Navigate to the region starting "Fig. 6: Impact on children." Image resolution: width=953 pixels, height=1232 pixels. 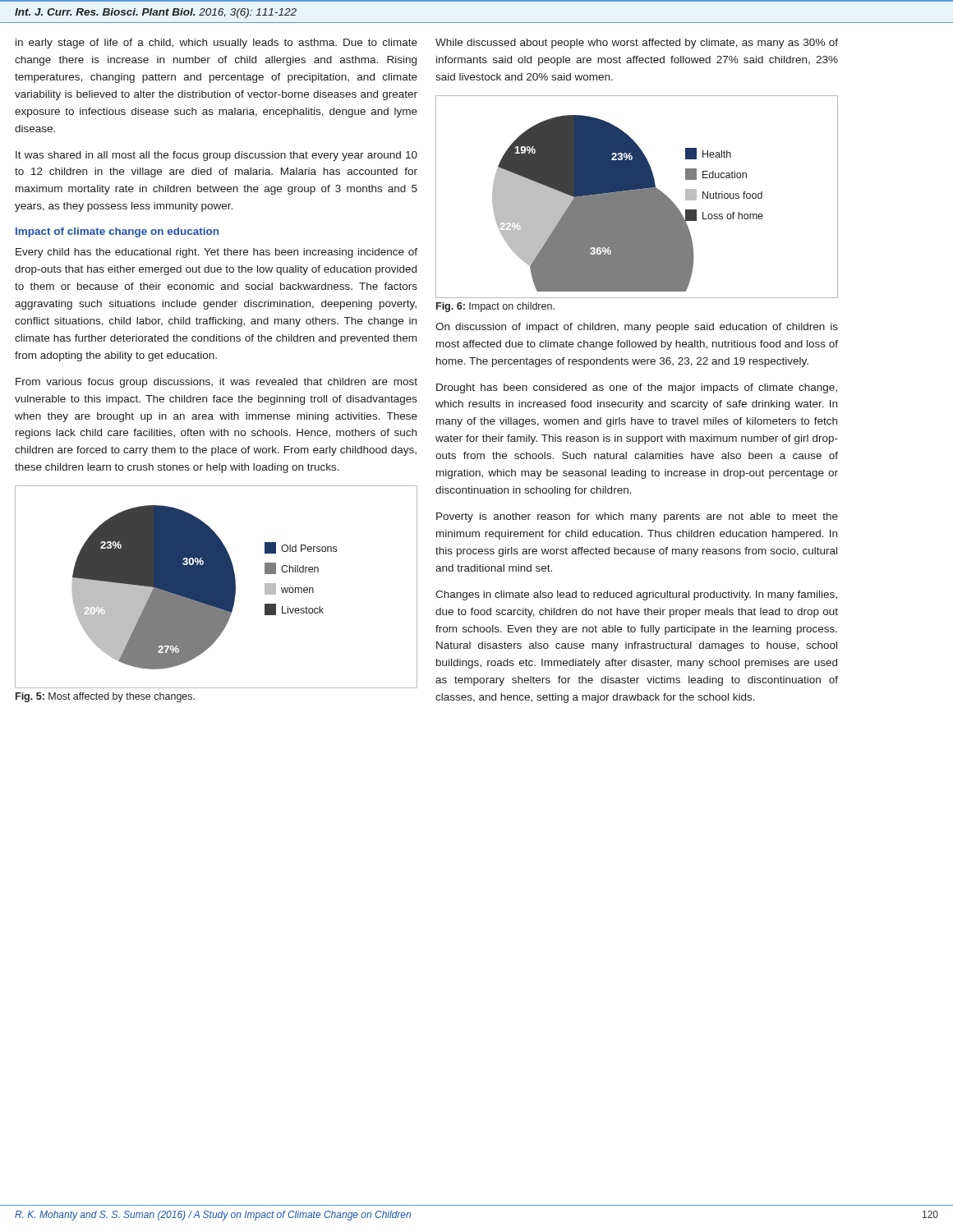(495, 306)
